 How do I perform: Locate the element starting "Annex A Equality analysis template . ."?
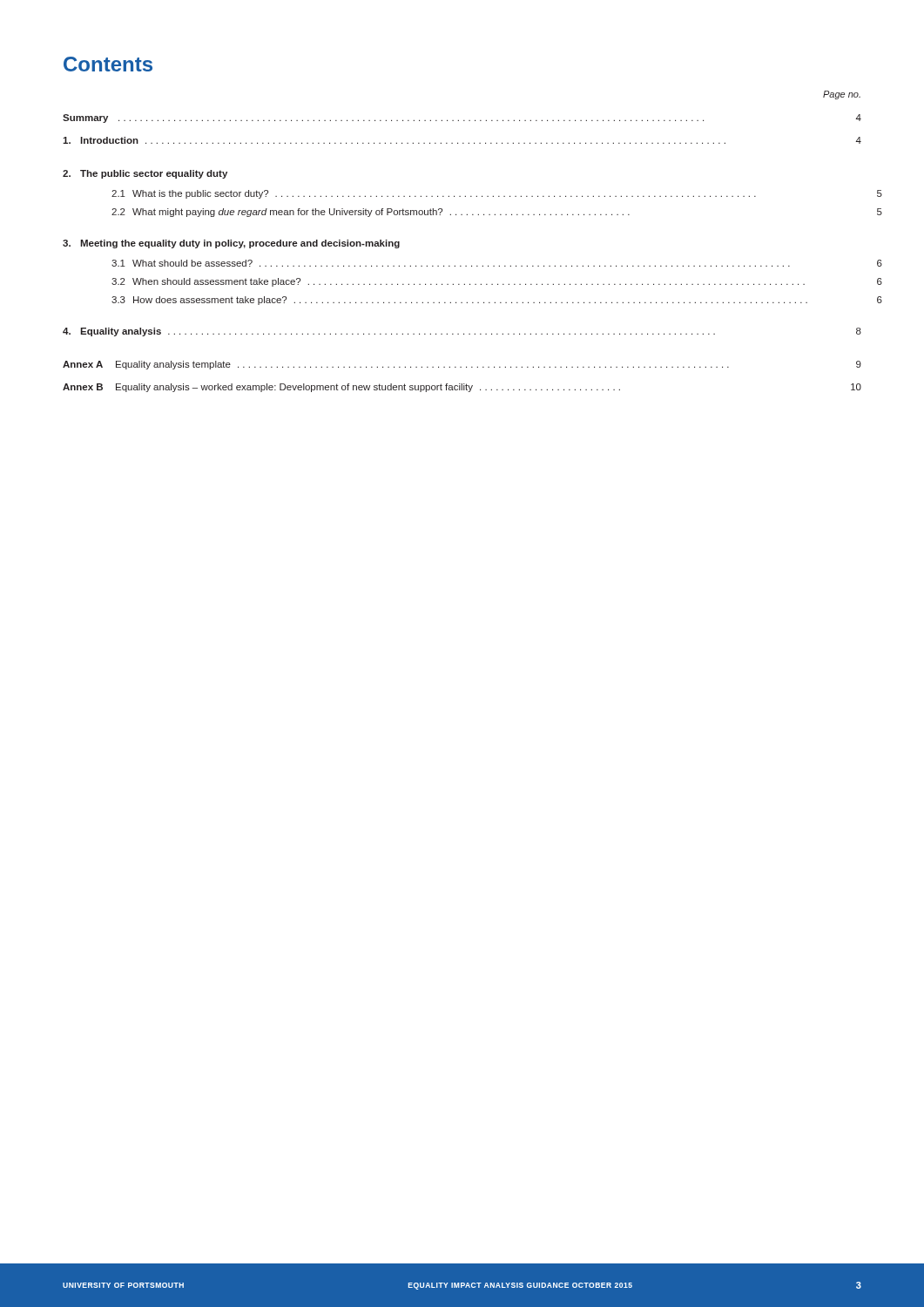click(x=462, y=364)
